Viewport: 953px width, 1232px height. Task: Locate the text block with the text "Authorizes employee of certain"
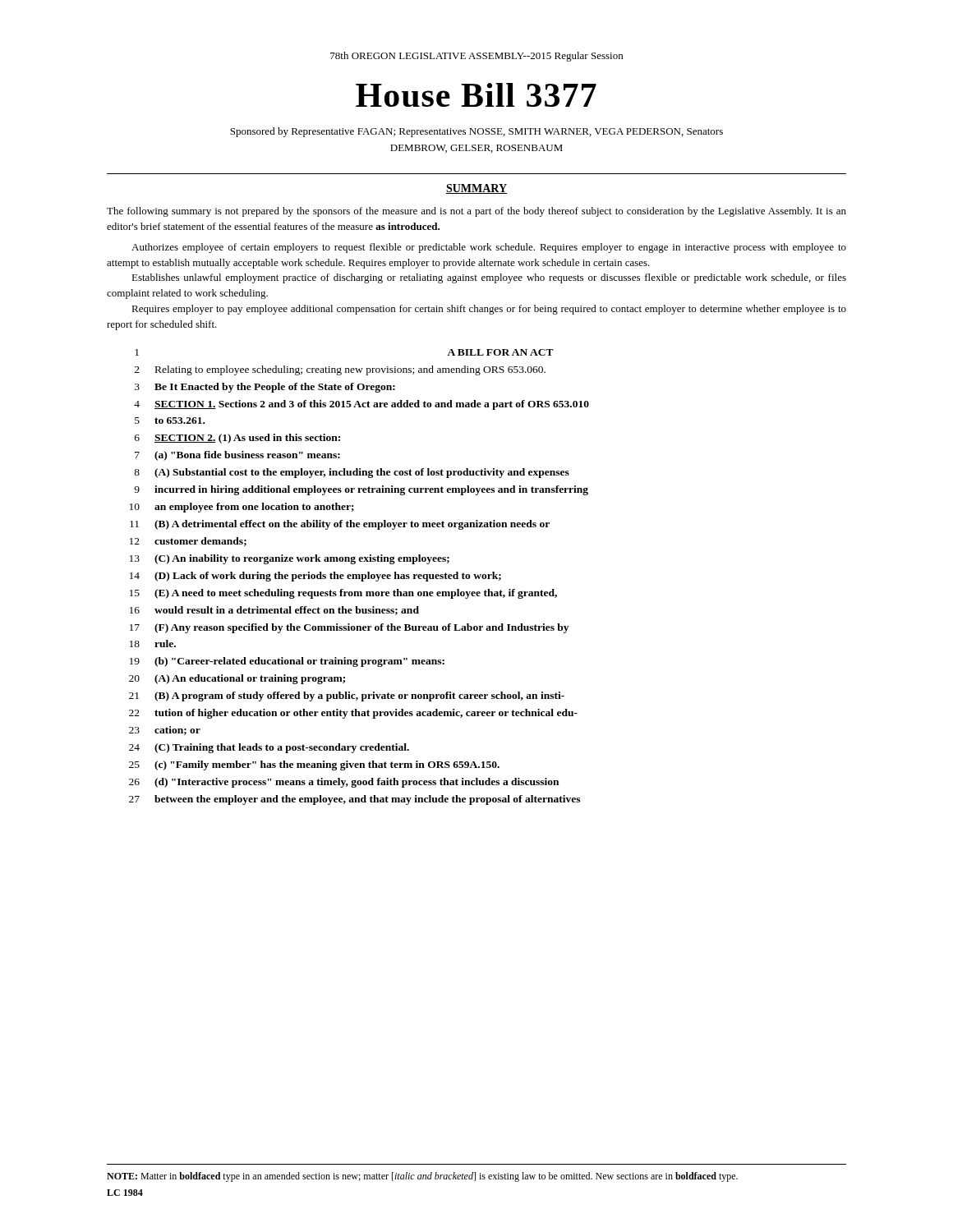476,286
